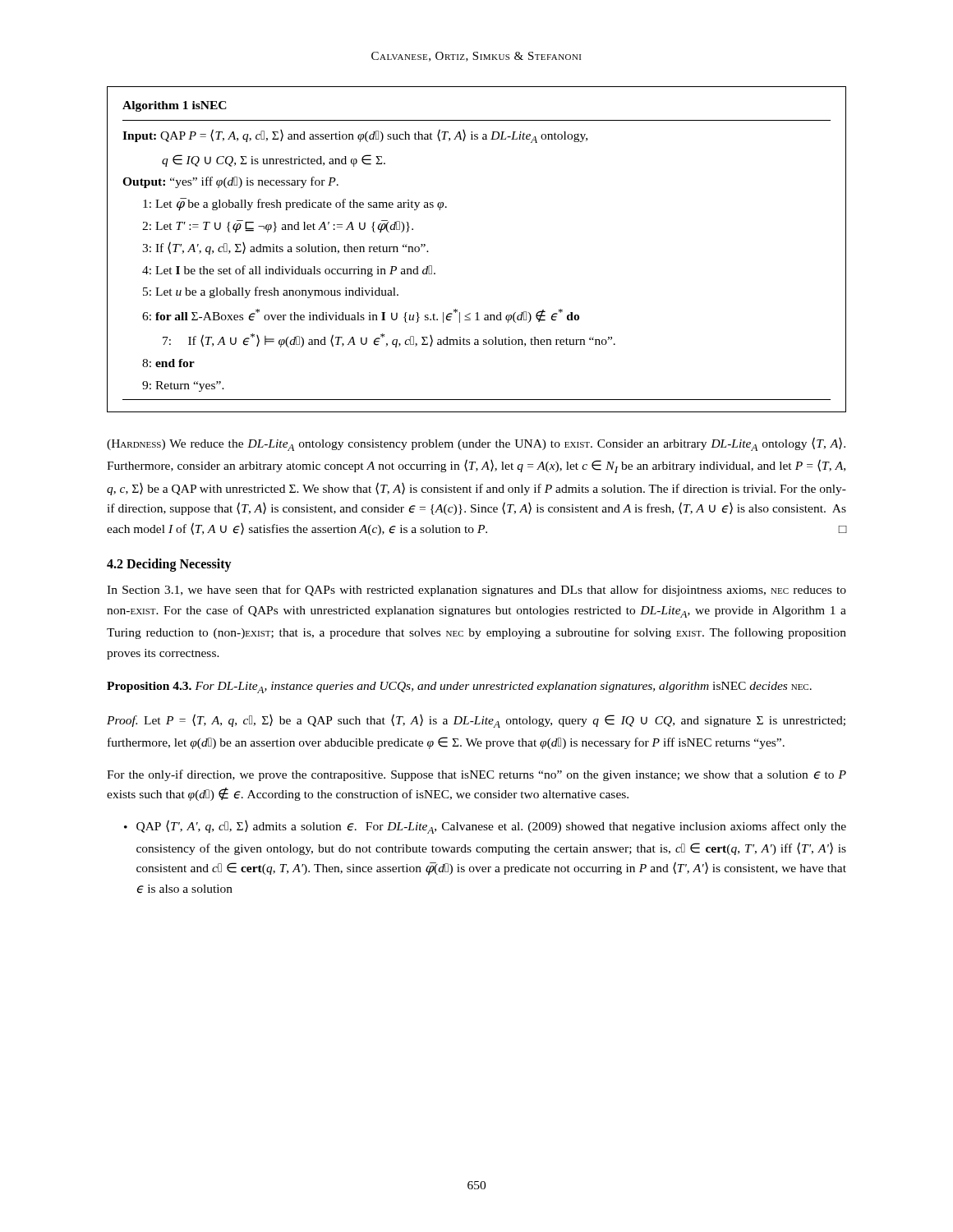Viewport: 953px width, 1232px height.
Task: Find the table that mentions "Algorithm 1 isNEC"
Action: pyautogui.click(x=476, y=249)
